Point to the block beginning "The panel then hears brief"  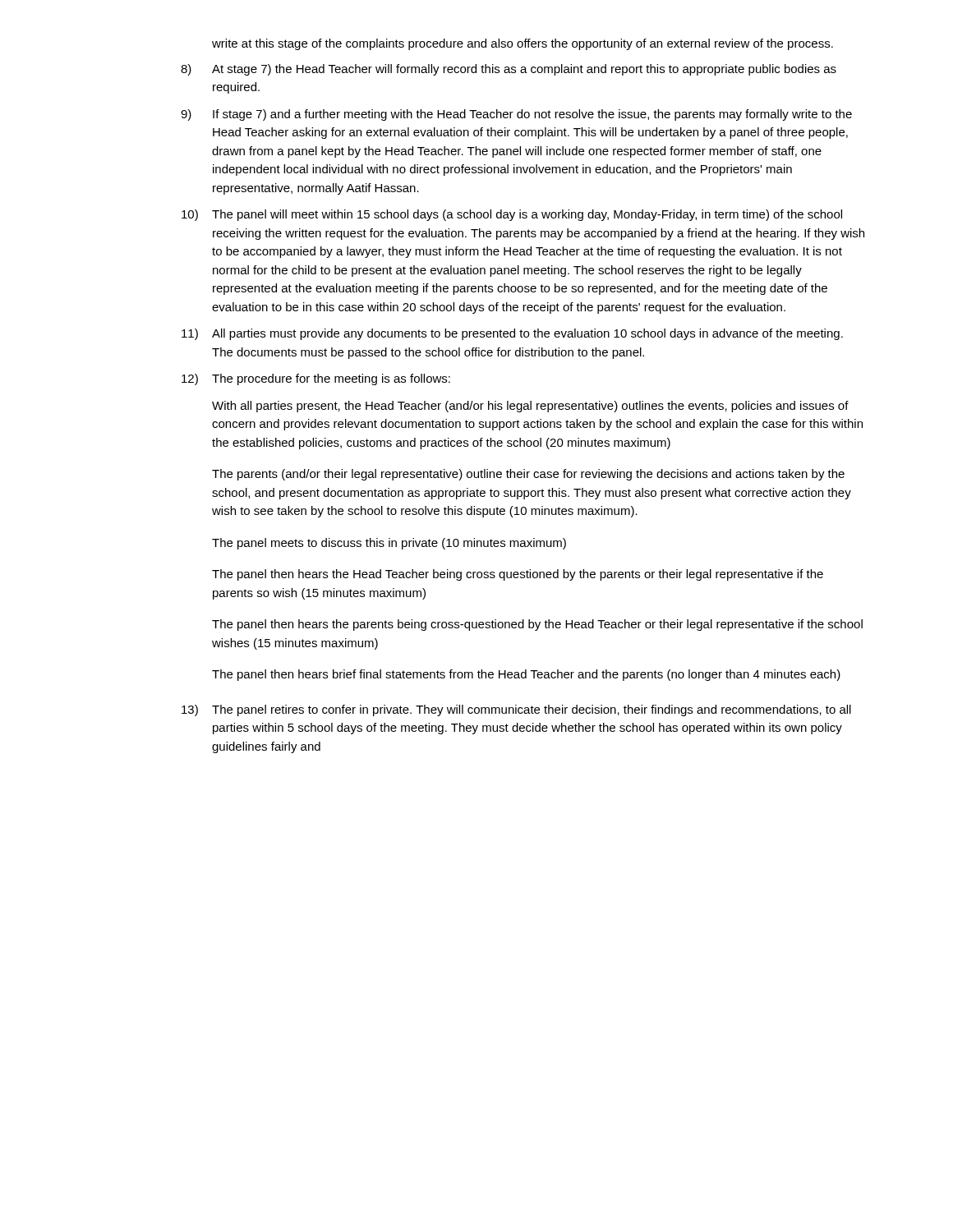[526, 674]
